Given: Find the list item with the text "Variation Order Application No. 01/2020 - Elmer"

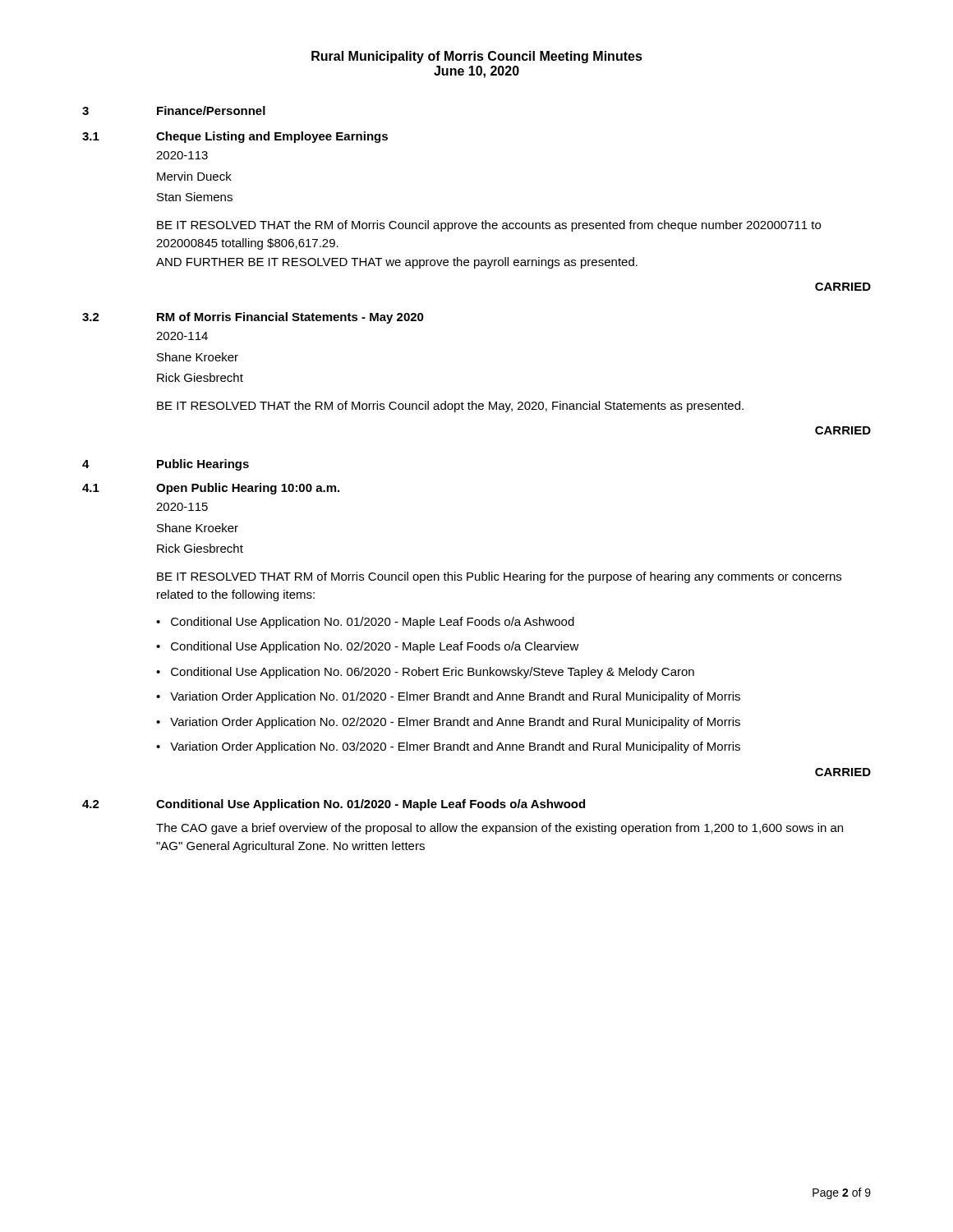Looking at the screenshot, I should click(455, 696).
